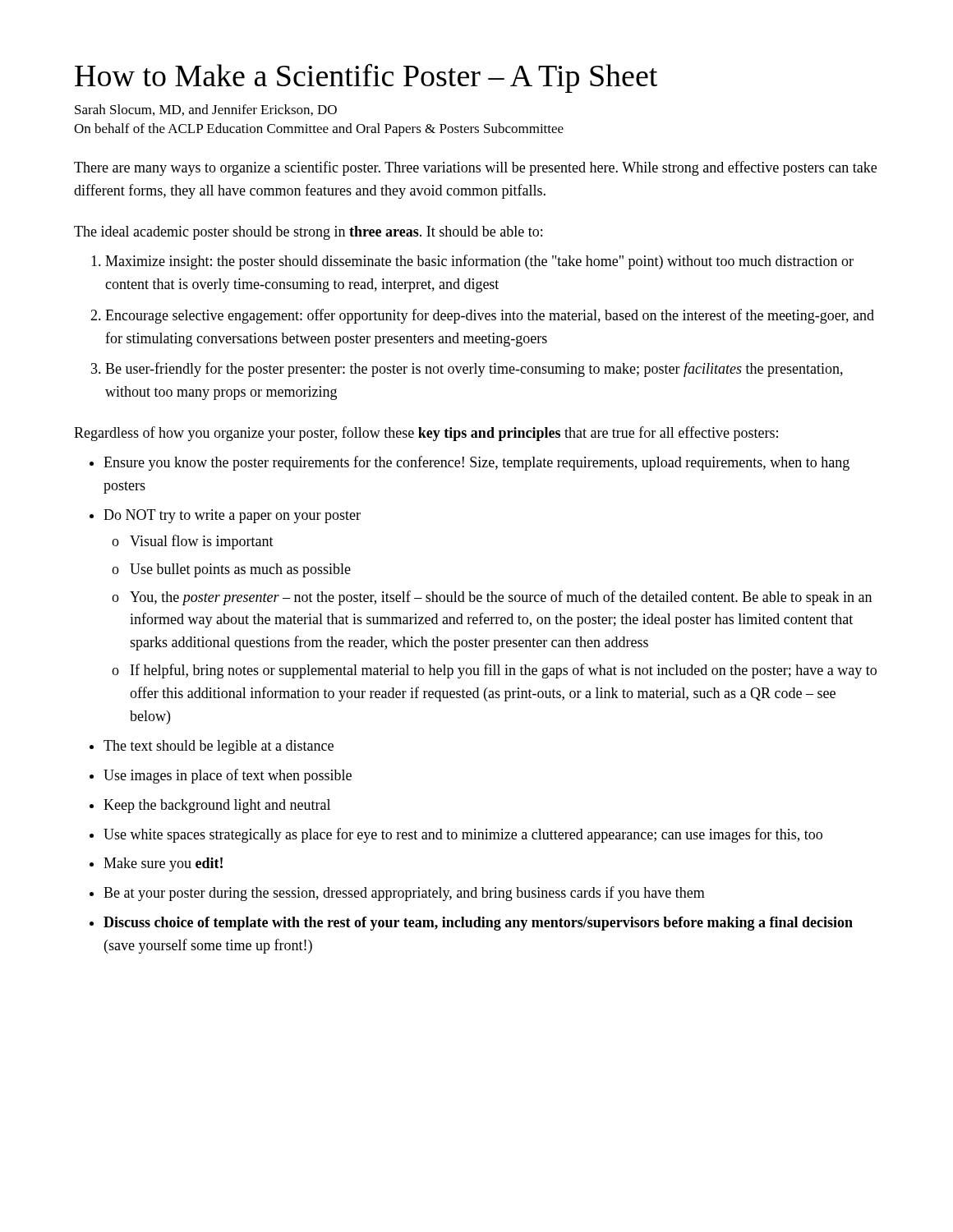Click on the list item that says "Do NOT try"
The image size is (953, 1232).
click(491, 618)
